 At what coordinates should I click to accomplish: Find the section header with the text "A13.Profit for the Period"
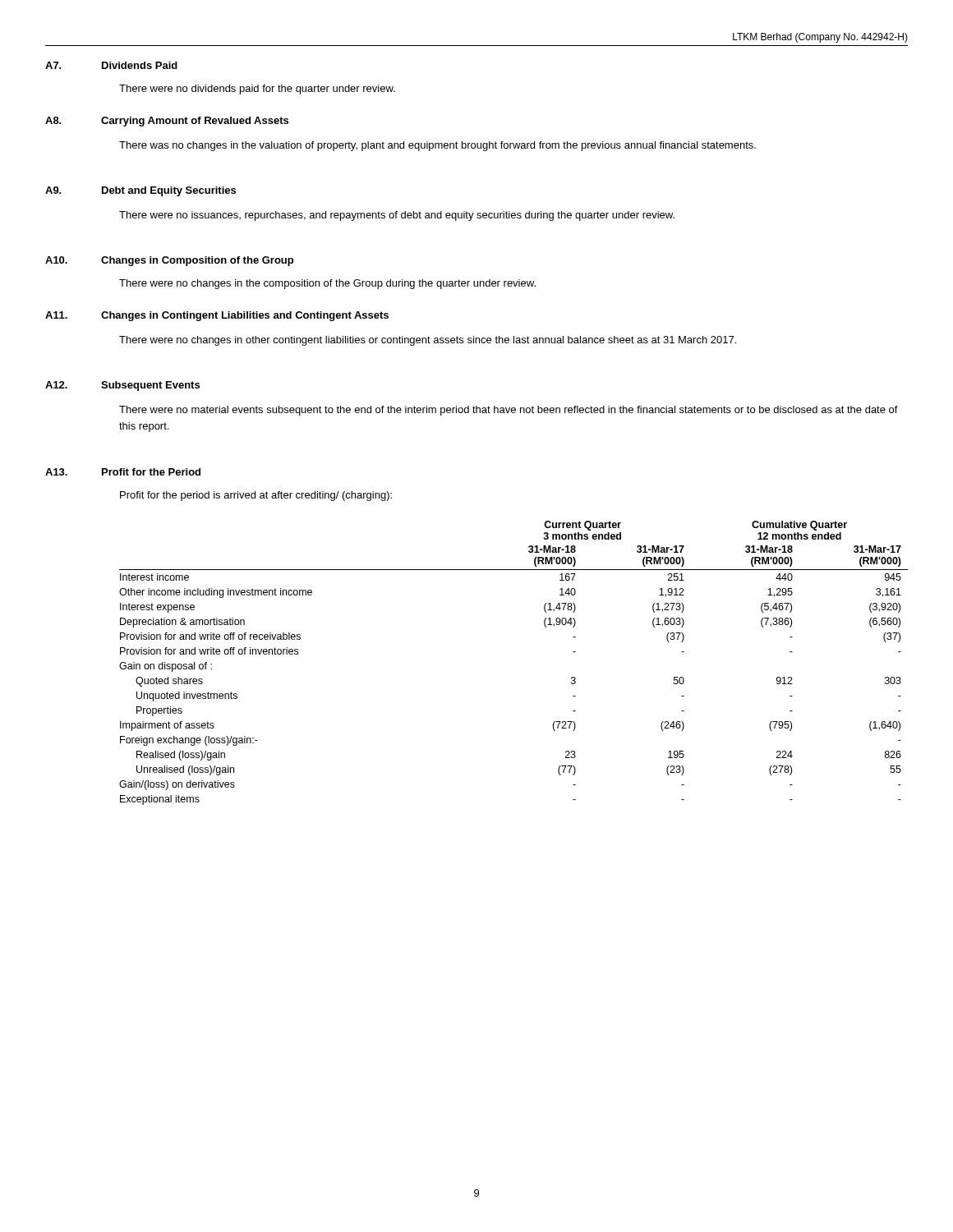[123, 472]
